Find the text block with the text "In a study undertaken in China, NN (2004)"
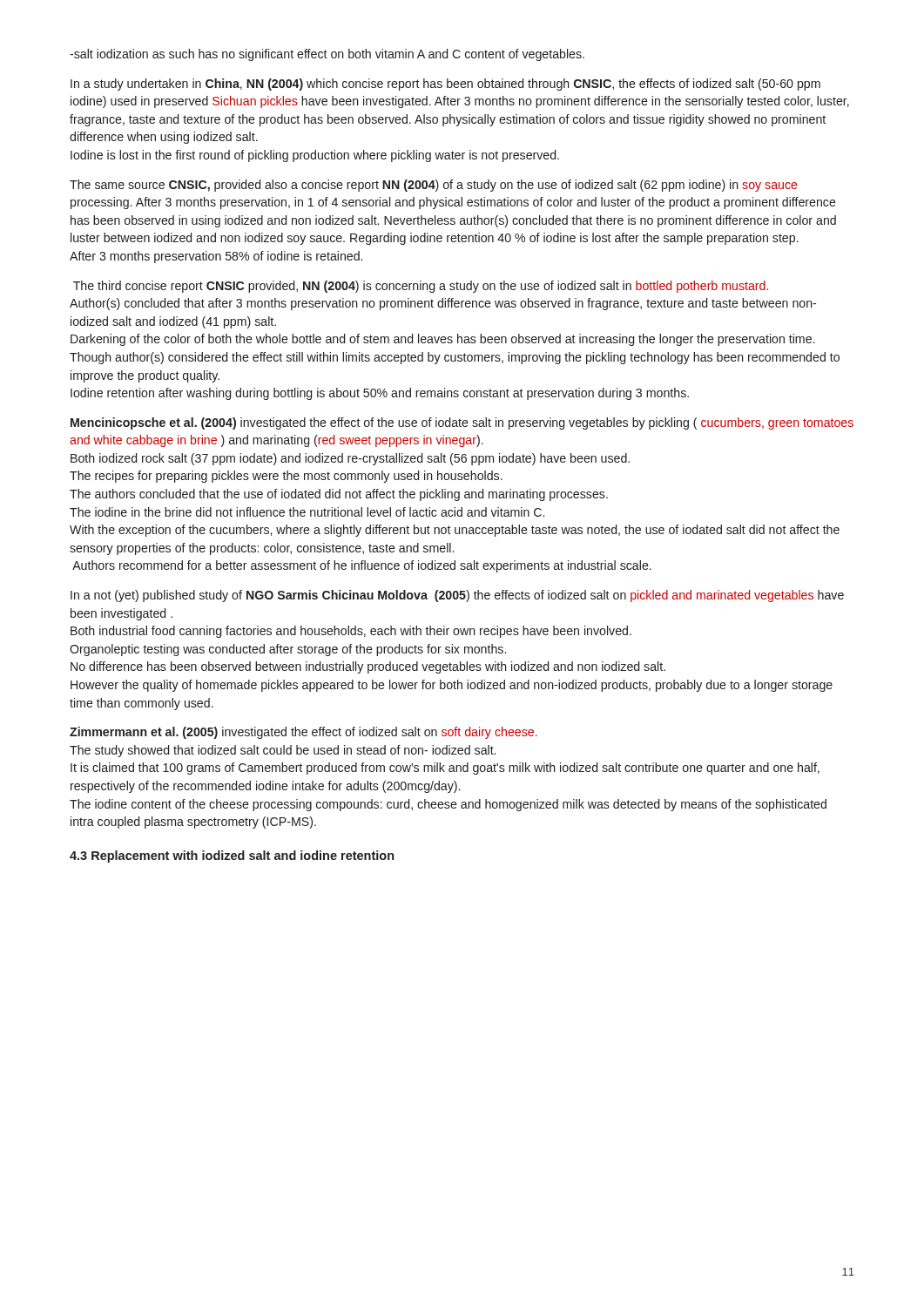The width and height of the screenshot is (924, 1307). (x=460, y=119)
